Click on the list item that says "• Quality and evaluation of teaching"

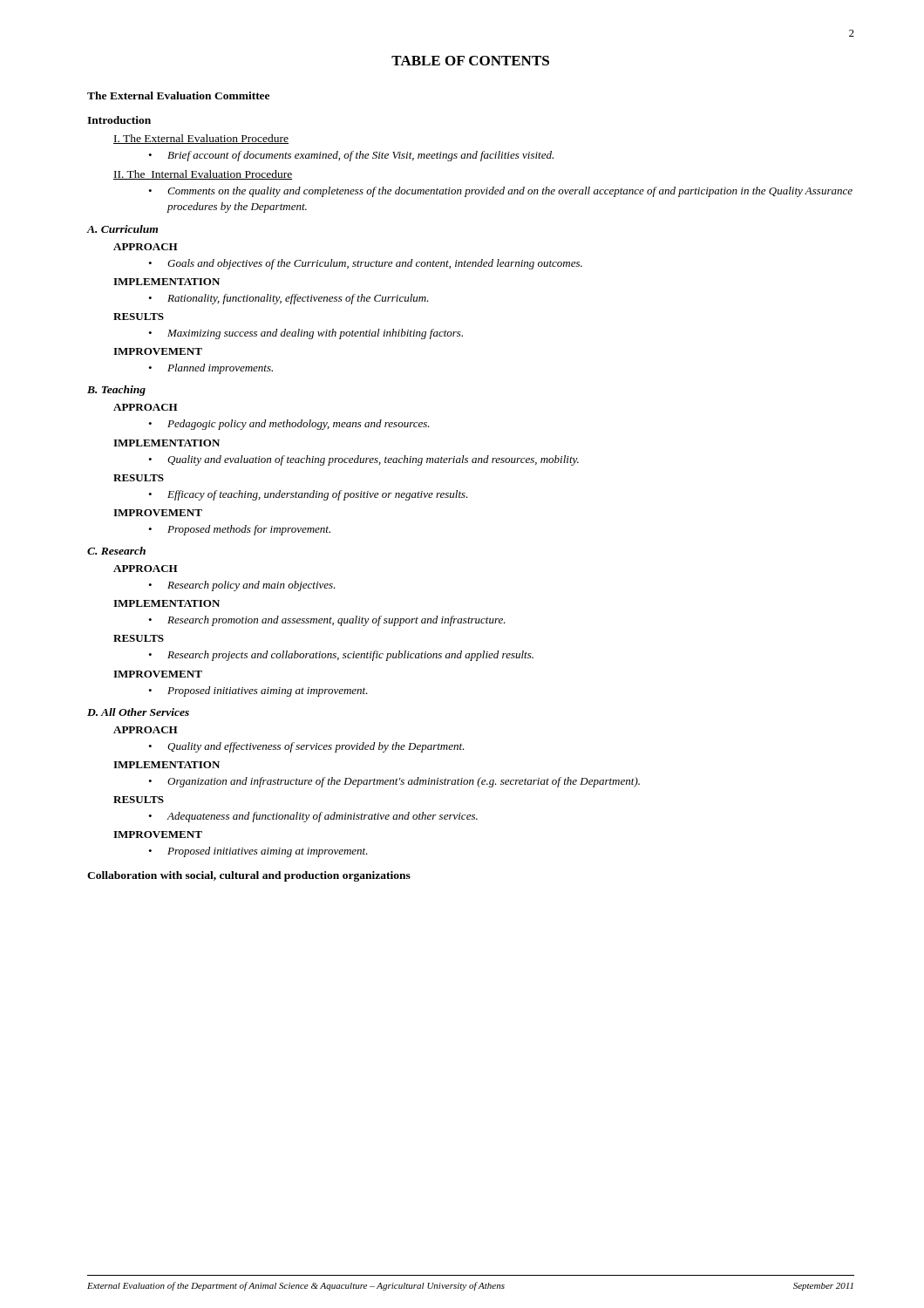pyautogui.click(x=501, y=459)
